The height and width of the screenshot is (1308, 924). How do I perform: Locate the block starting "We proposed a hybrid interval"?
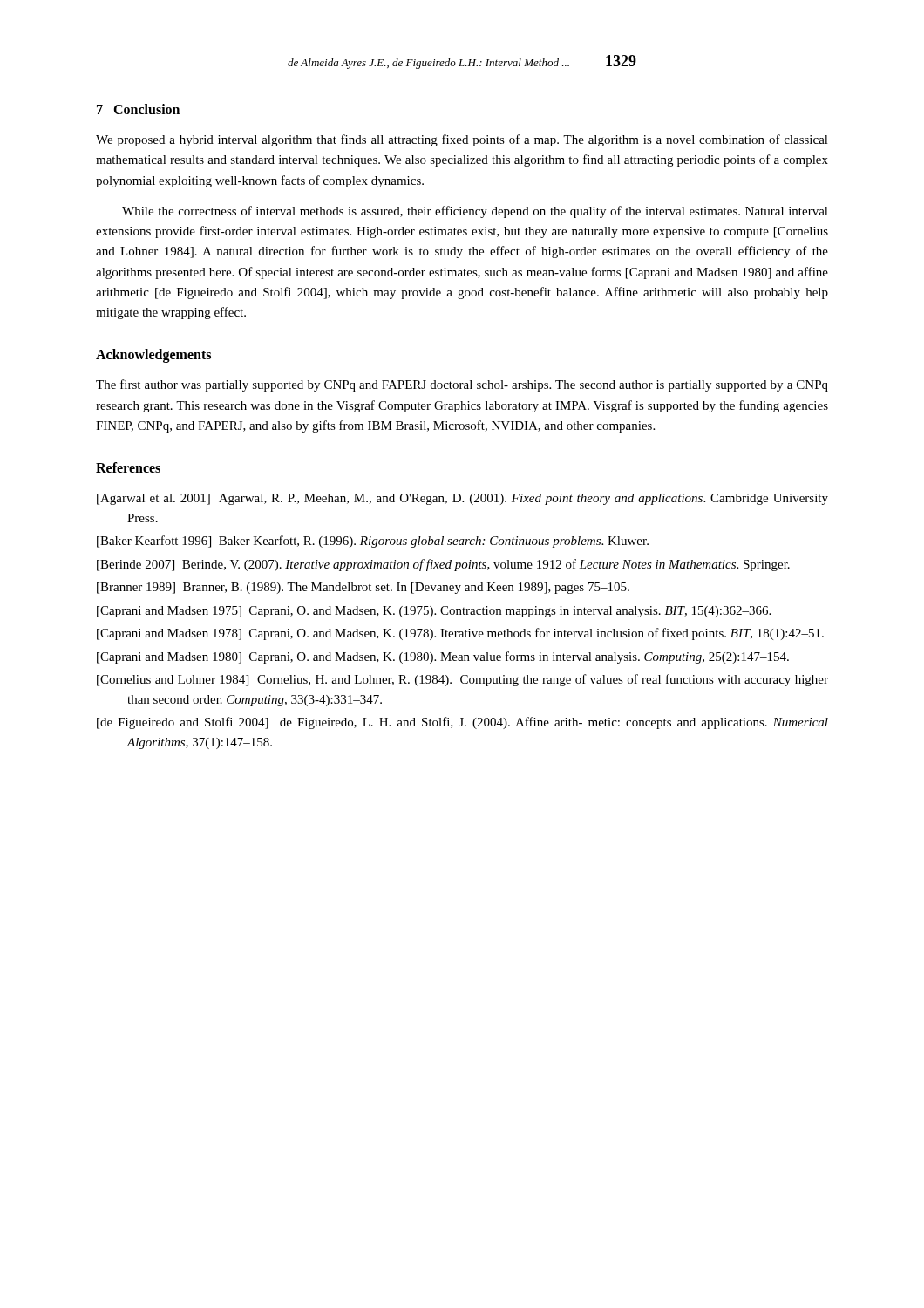(462, 160)
